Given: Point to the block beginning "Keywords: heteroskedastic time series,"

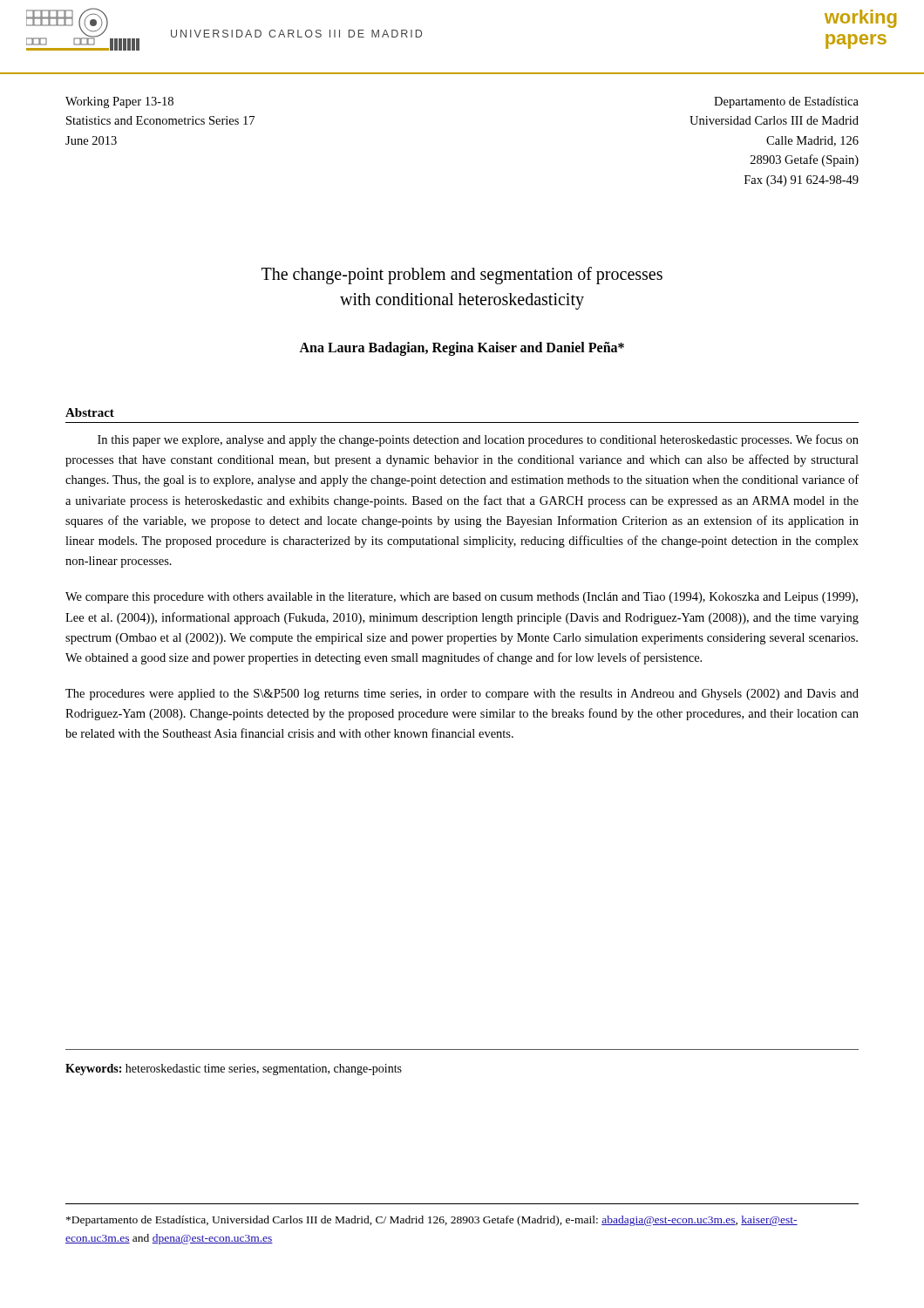Looking at the screenshot, I should pos(234,1069).
